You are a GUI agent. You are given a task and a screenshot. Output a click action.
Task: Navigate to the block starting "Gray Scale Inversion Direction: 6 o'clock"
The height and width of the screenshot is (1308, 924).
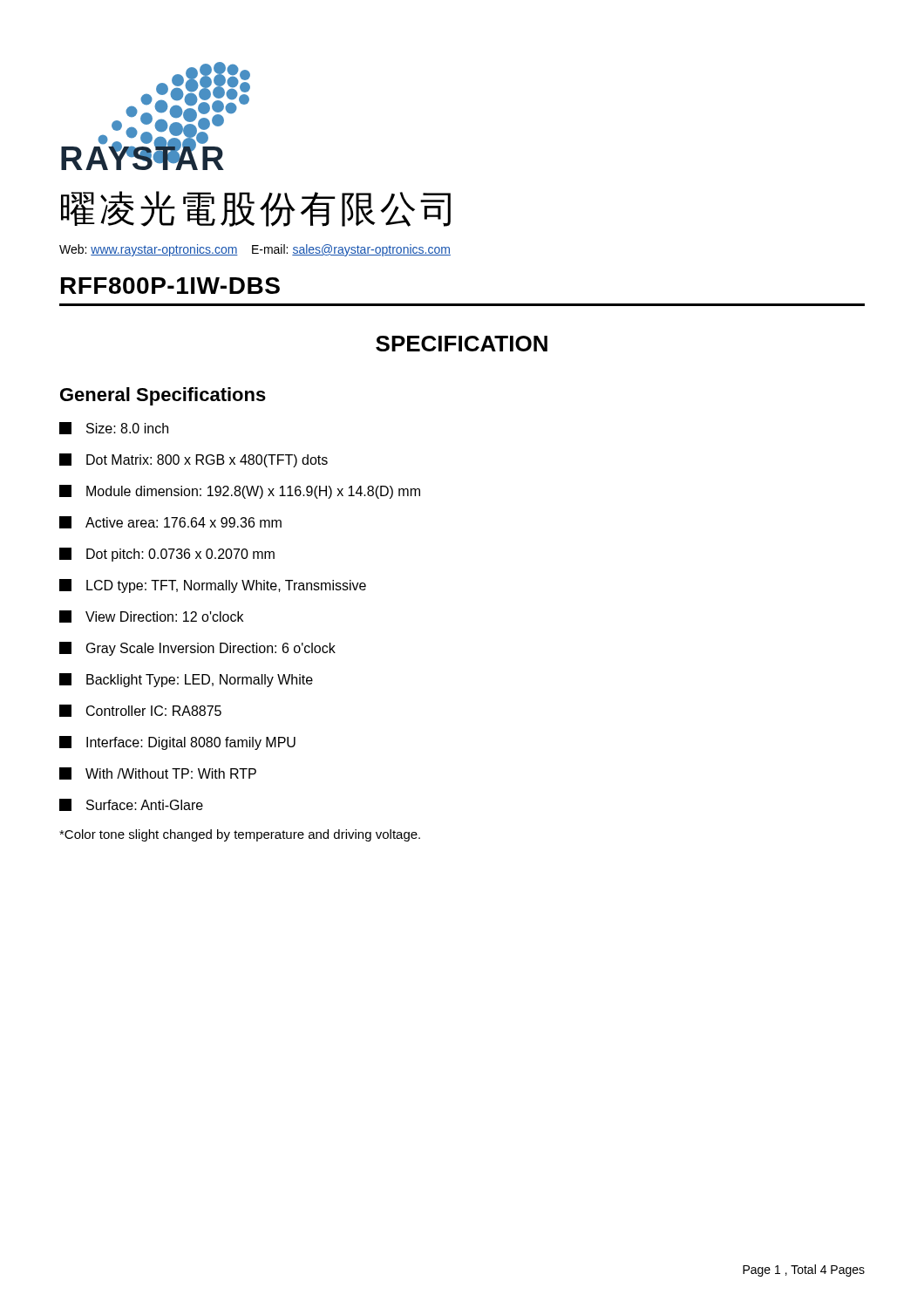[197, 649]
